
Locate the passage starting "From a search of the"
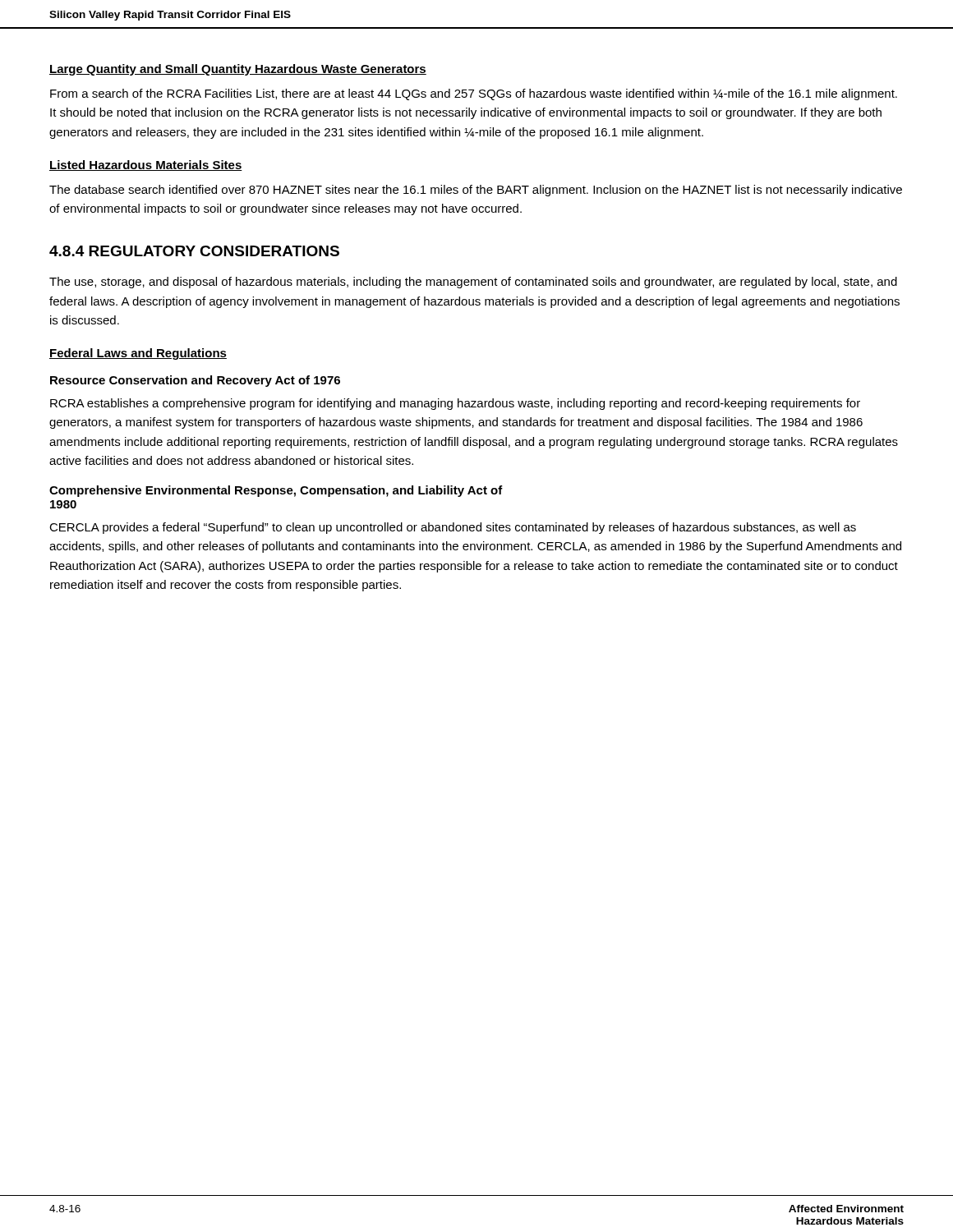474,112
